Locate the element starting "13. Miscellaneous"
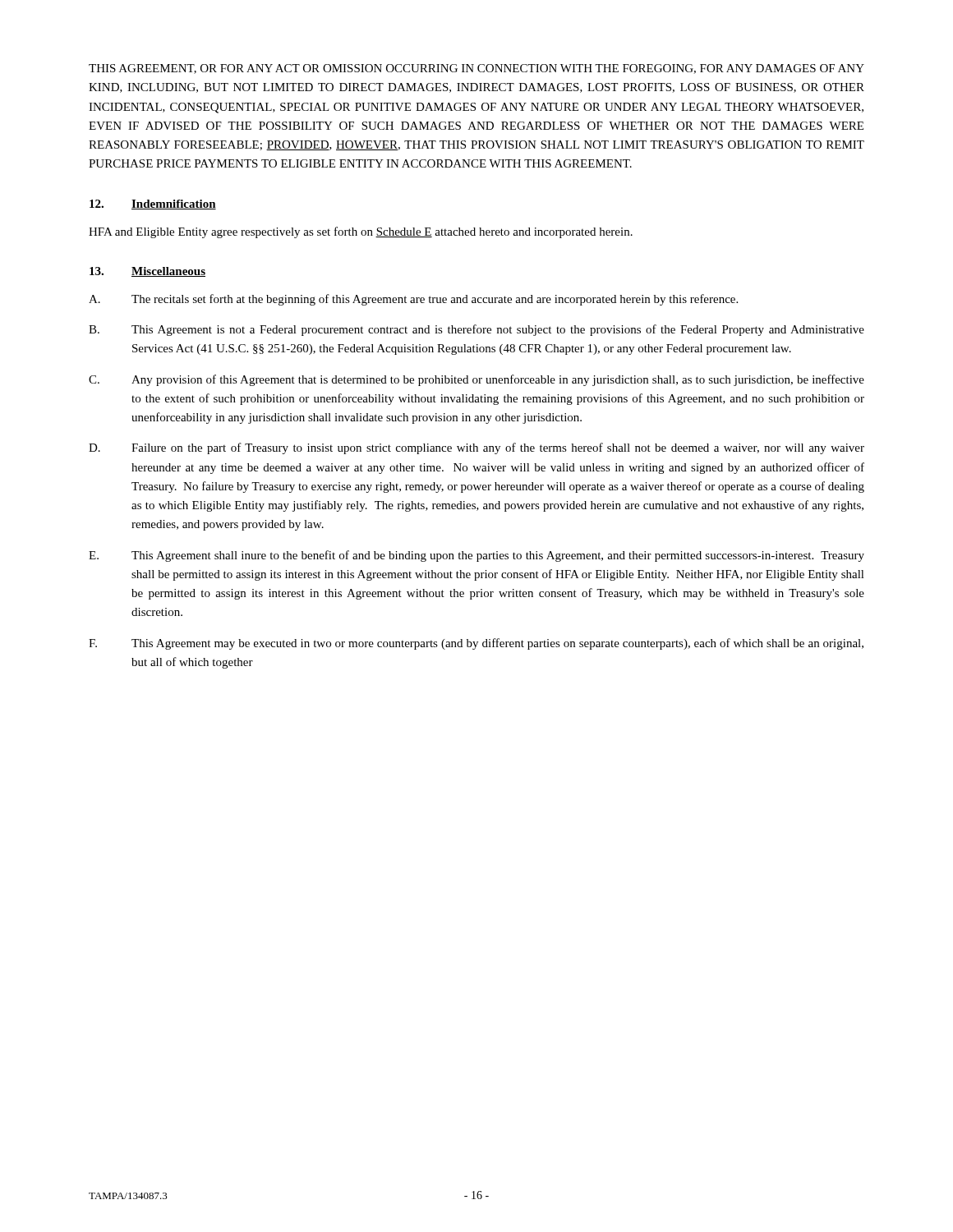The height and width of the screenshot is (1232, 953). click(147, 271)
